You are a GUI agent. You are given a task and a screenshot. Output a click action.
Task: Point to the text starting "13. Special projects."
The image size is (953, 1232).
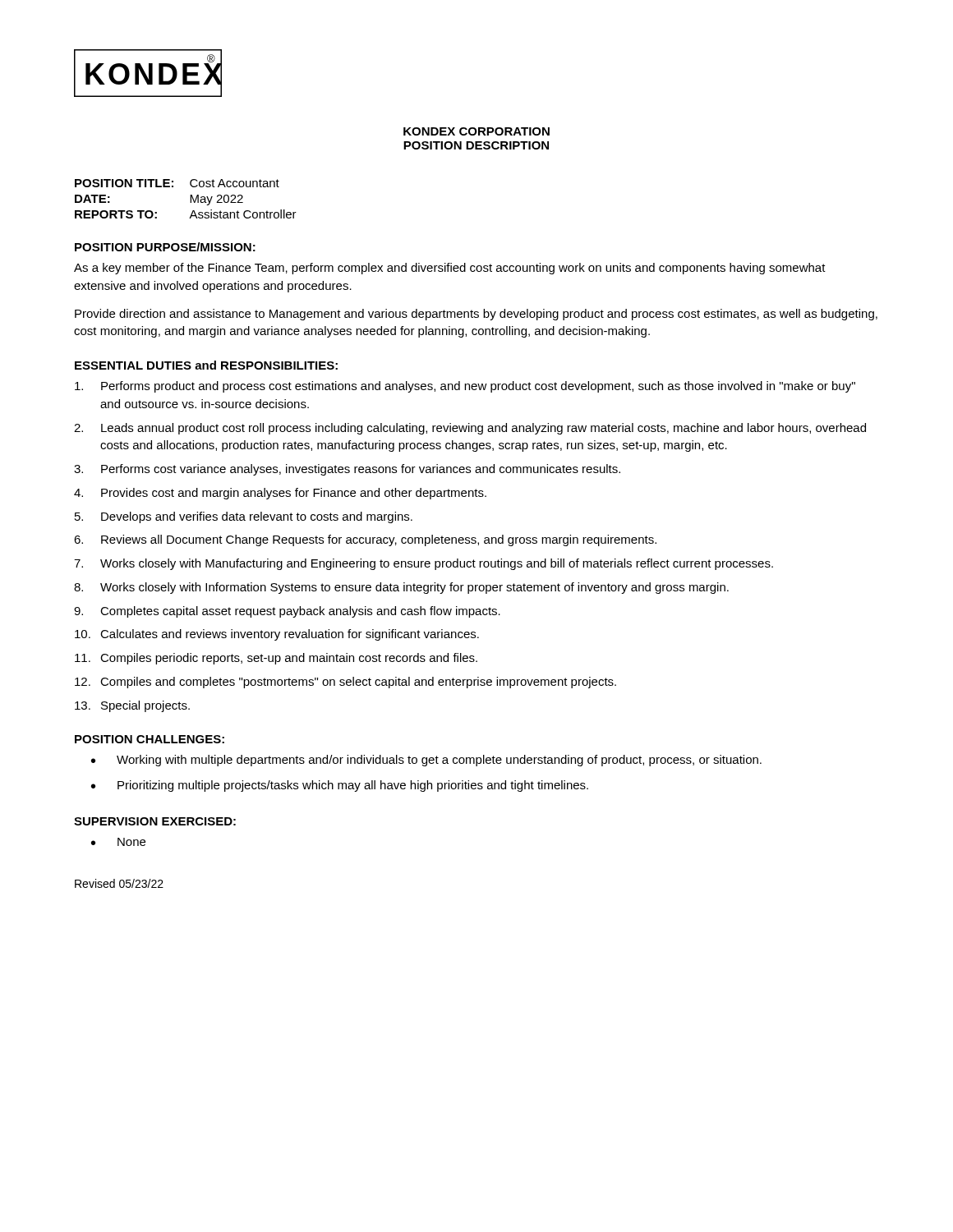[x=132, y=706]
